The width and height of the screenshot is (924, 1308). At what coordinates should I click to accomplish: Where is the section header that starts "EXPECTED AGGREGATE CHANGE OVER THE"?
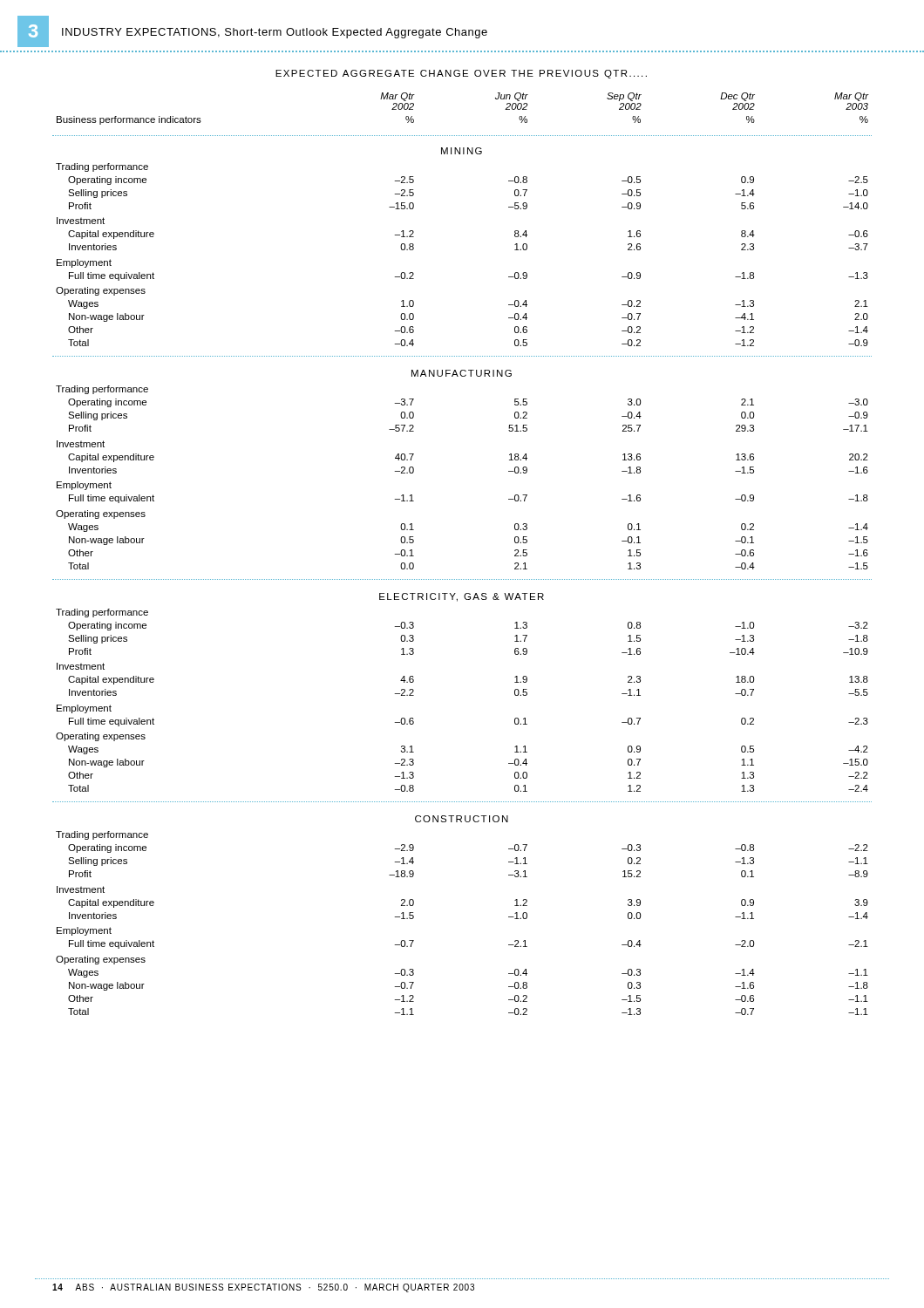pos(462,73)
